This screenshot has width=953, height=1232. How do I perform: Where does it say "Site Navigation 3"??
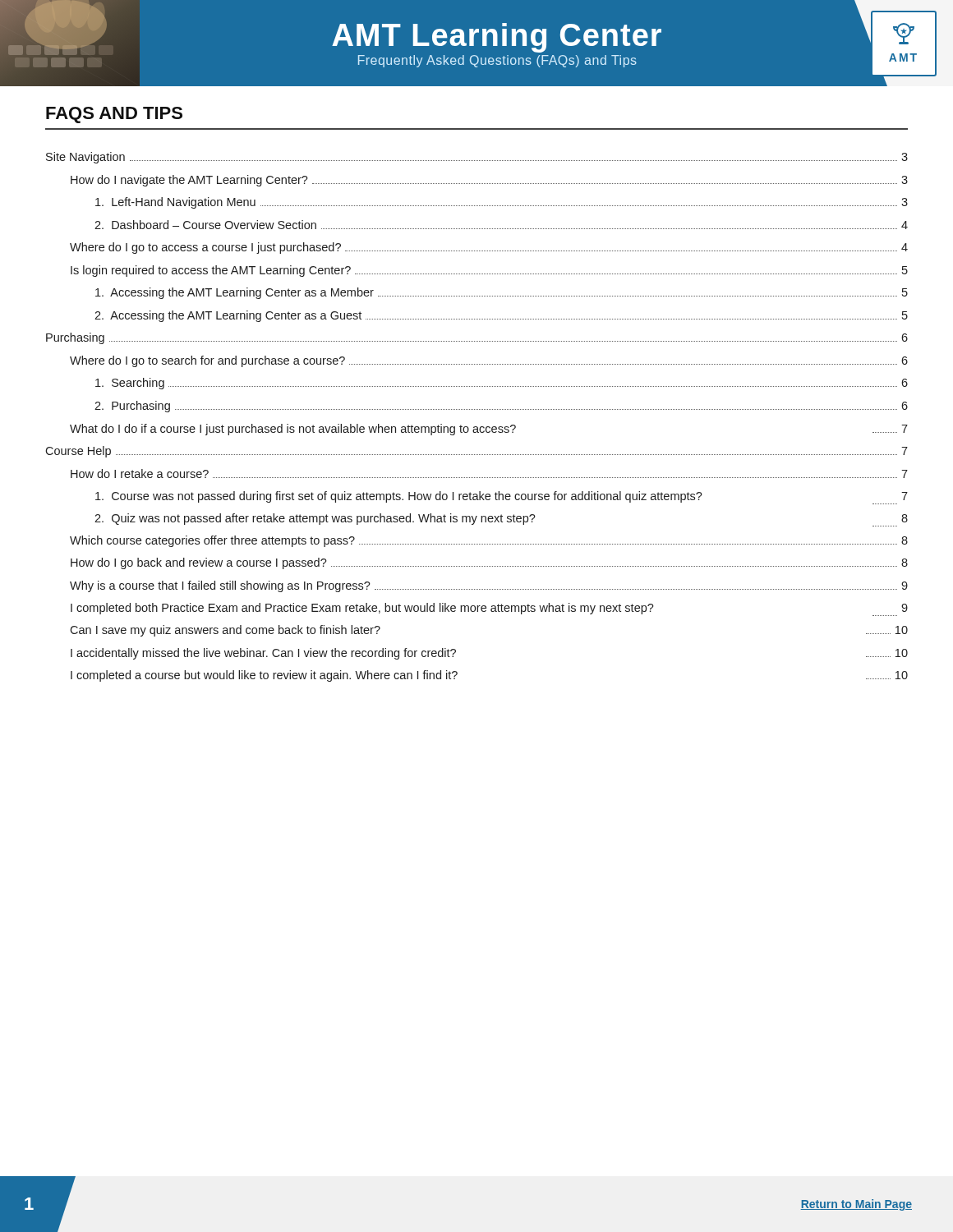click(476, 158)
